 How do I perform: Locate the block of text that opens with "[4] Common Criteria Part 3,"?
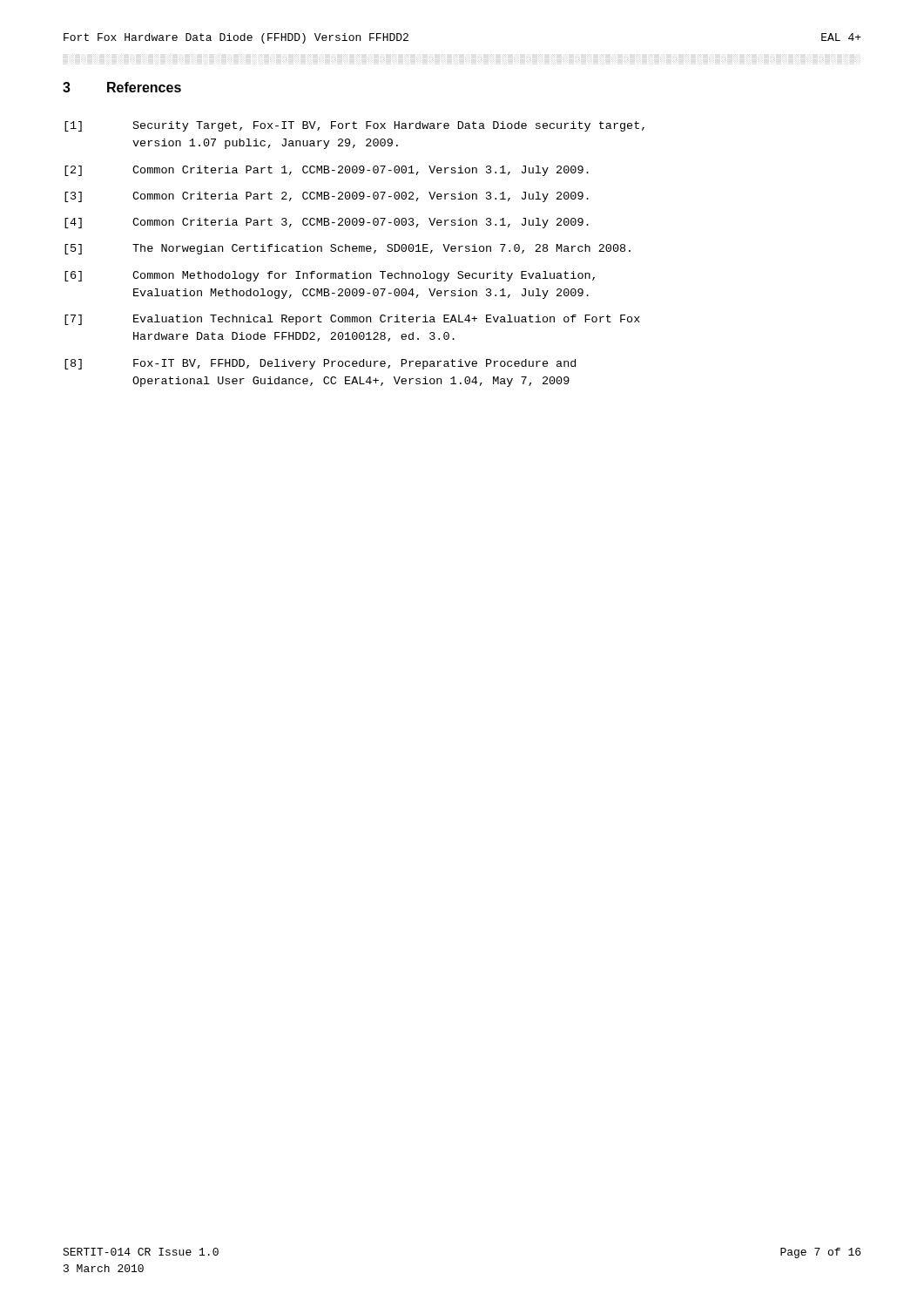click(462, 223)
